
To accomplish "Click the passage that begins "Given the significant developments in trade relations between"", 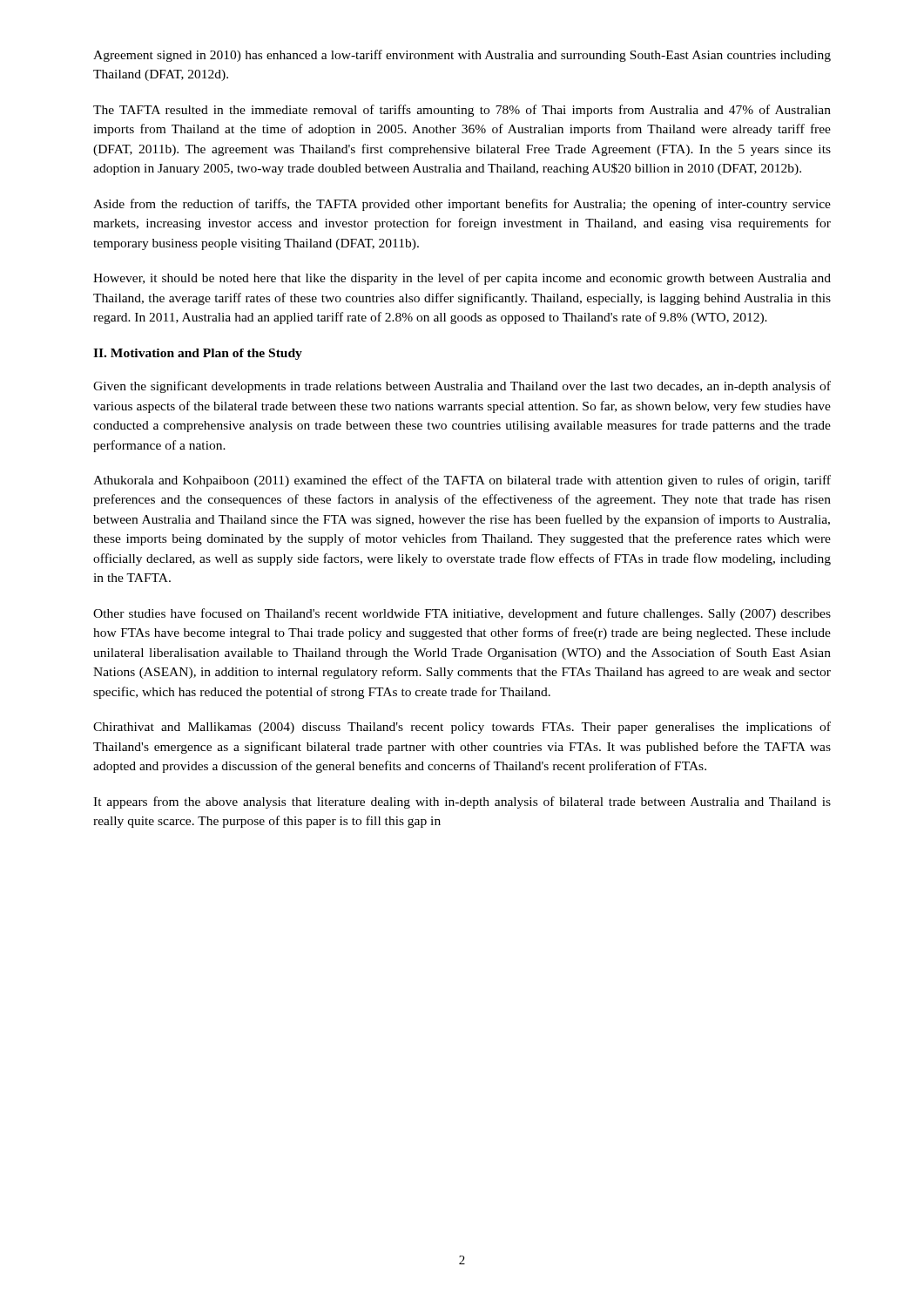I will click(462, 415).
